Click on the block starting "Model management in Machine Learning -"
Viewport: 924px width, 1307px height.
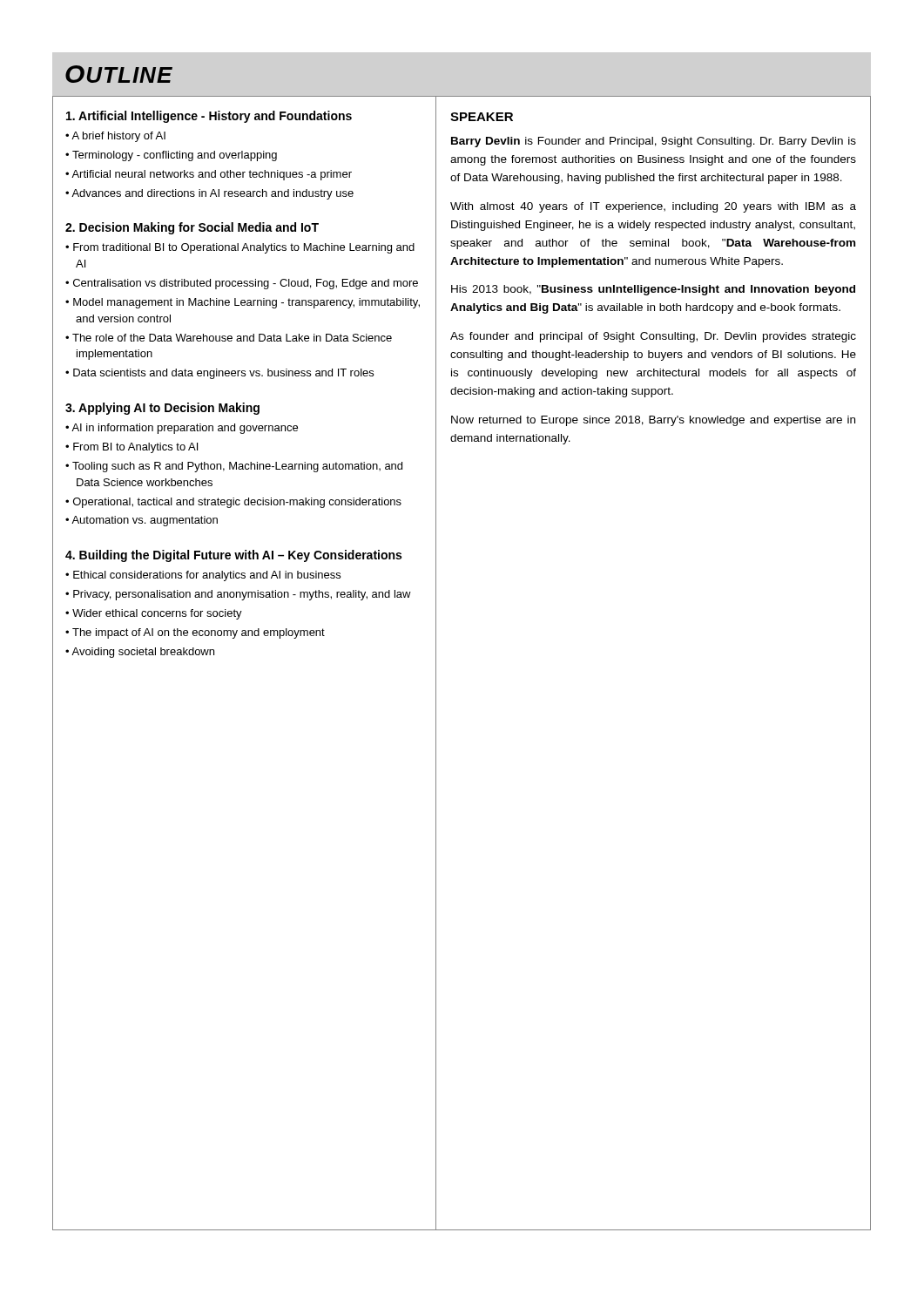pyautogui.click(x=247, y=310)
